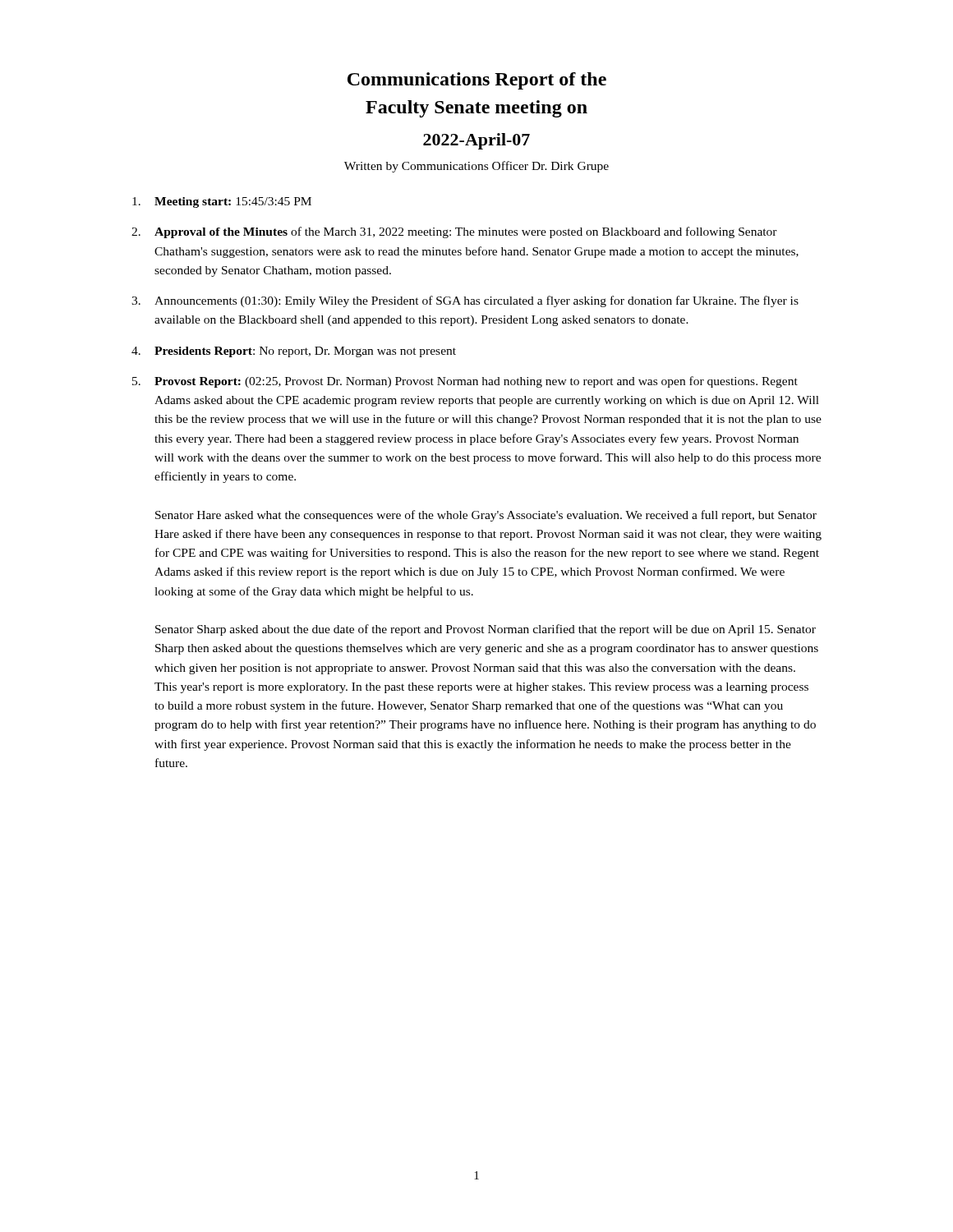Find the block on this page that starts "5. Provost Report: (02:25,"
953x1232 pixels.
click(476, 572)
